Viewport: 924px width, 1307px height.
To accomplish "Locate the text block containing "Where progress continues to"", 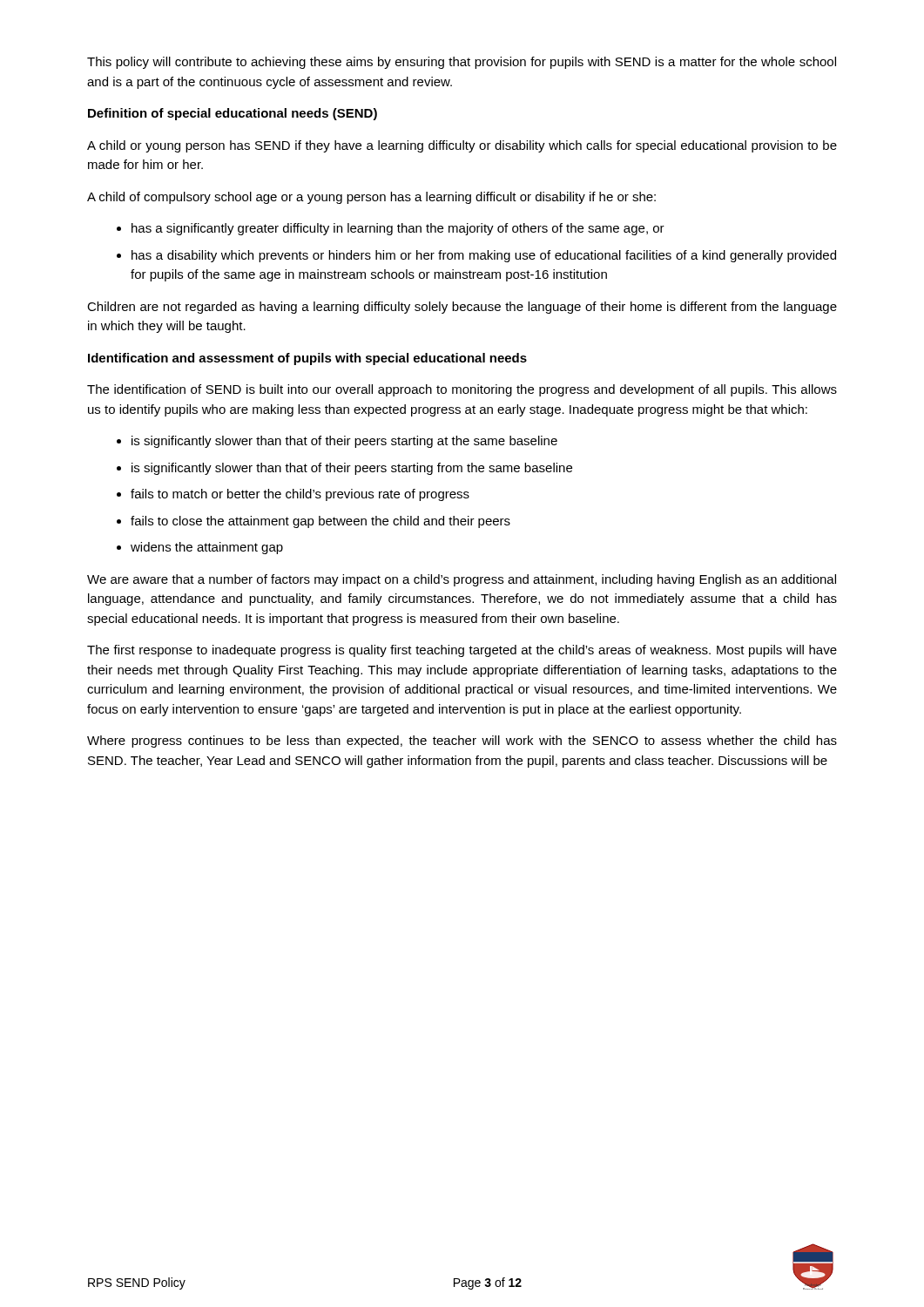I will point(462,751).
